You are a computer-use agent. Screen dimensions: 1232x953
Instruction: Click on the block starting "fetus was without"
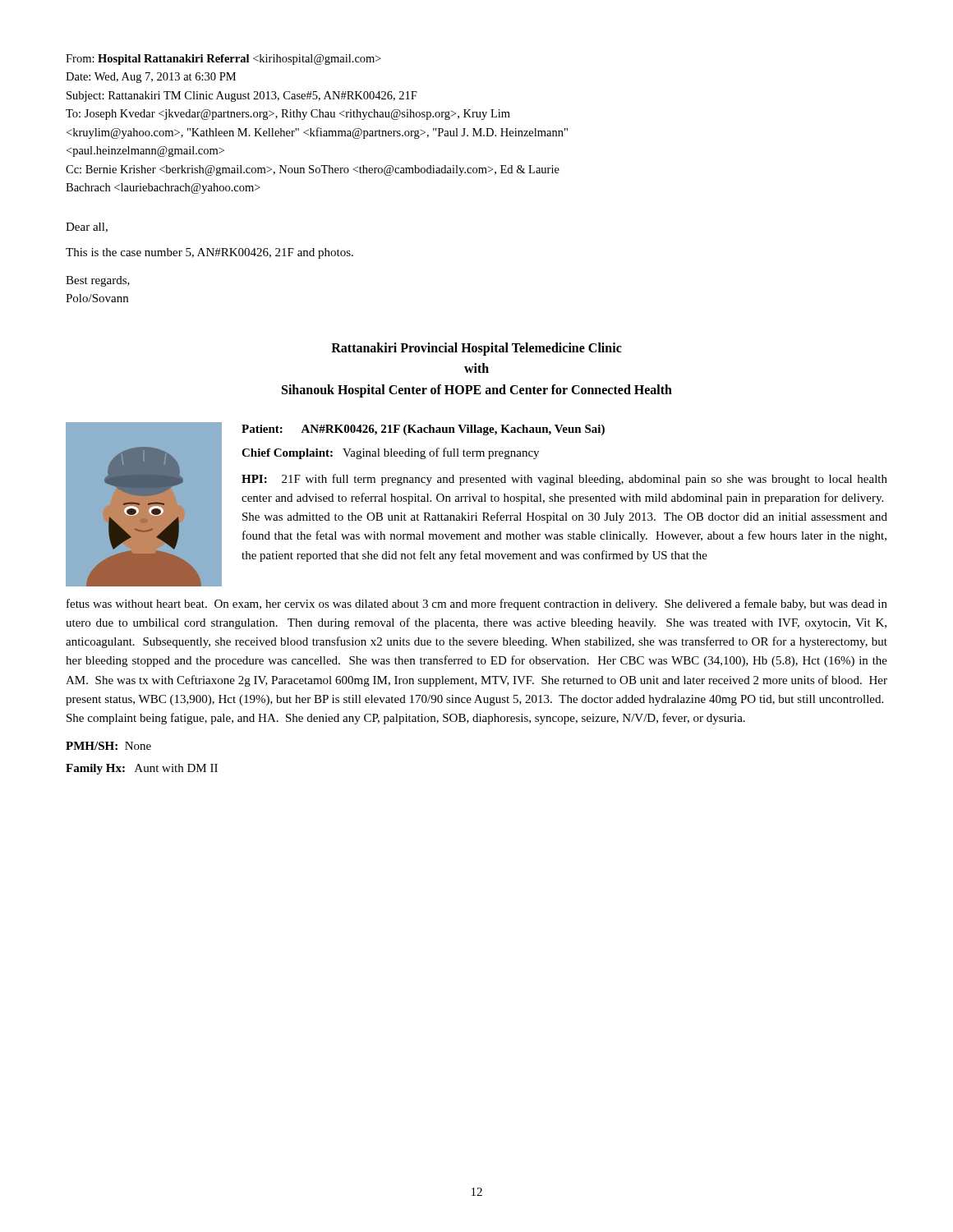[x=476, y=661]
